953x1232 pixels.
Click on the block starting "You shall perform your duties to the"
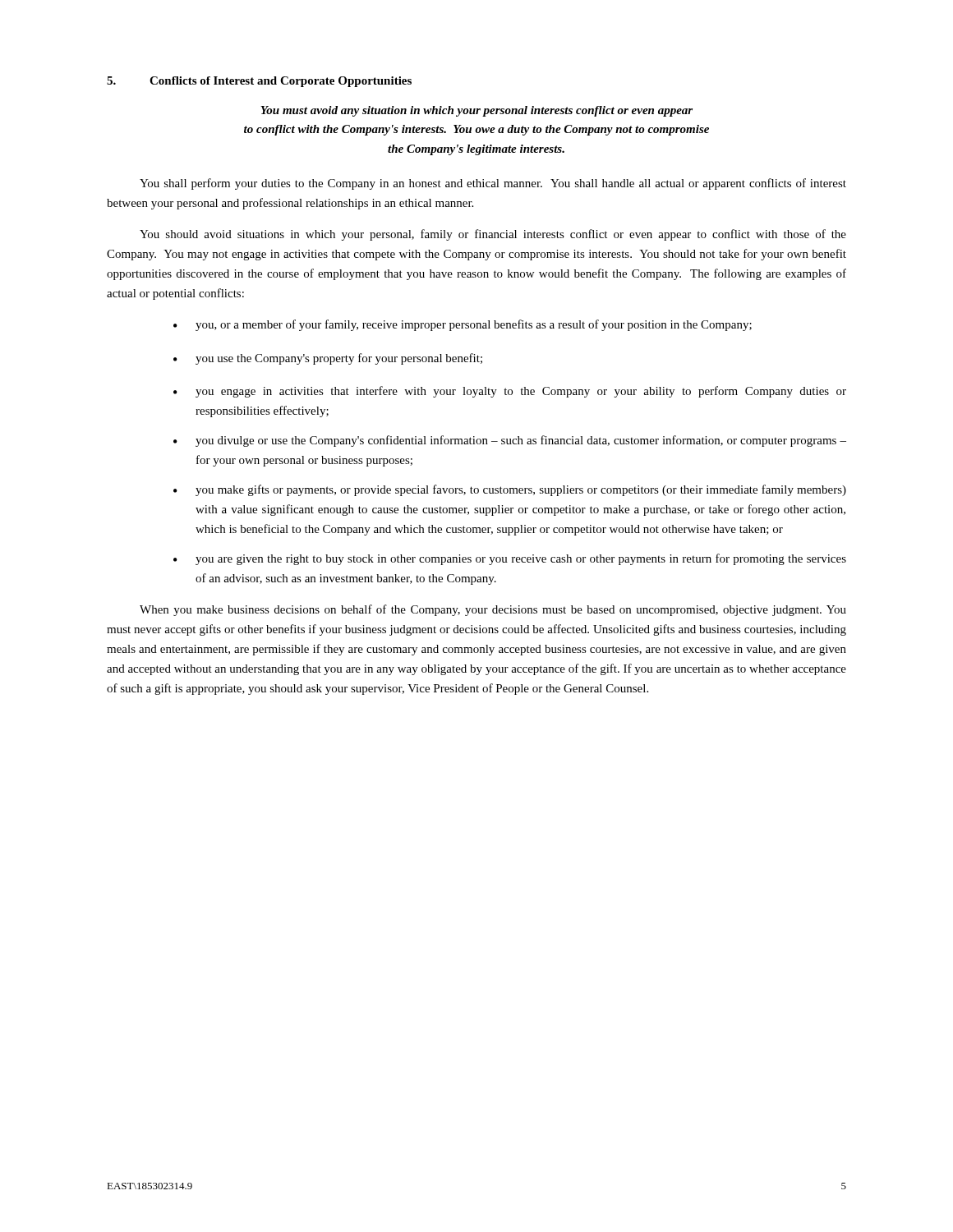[x=476, y=193]
